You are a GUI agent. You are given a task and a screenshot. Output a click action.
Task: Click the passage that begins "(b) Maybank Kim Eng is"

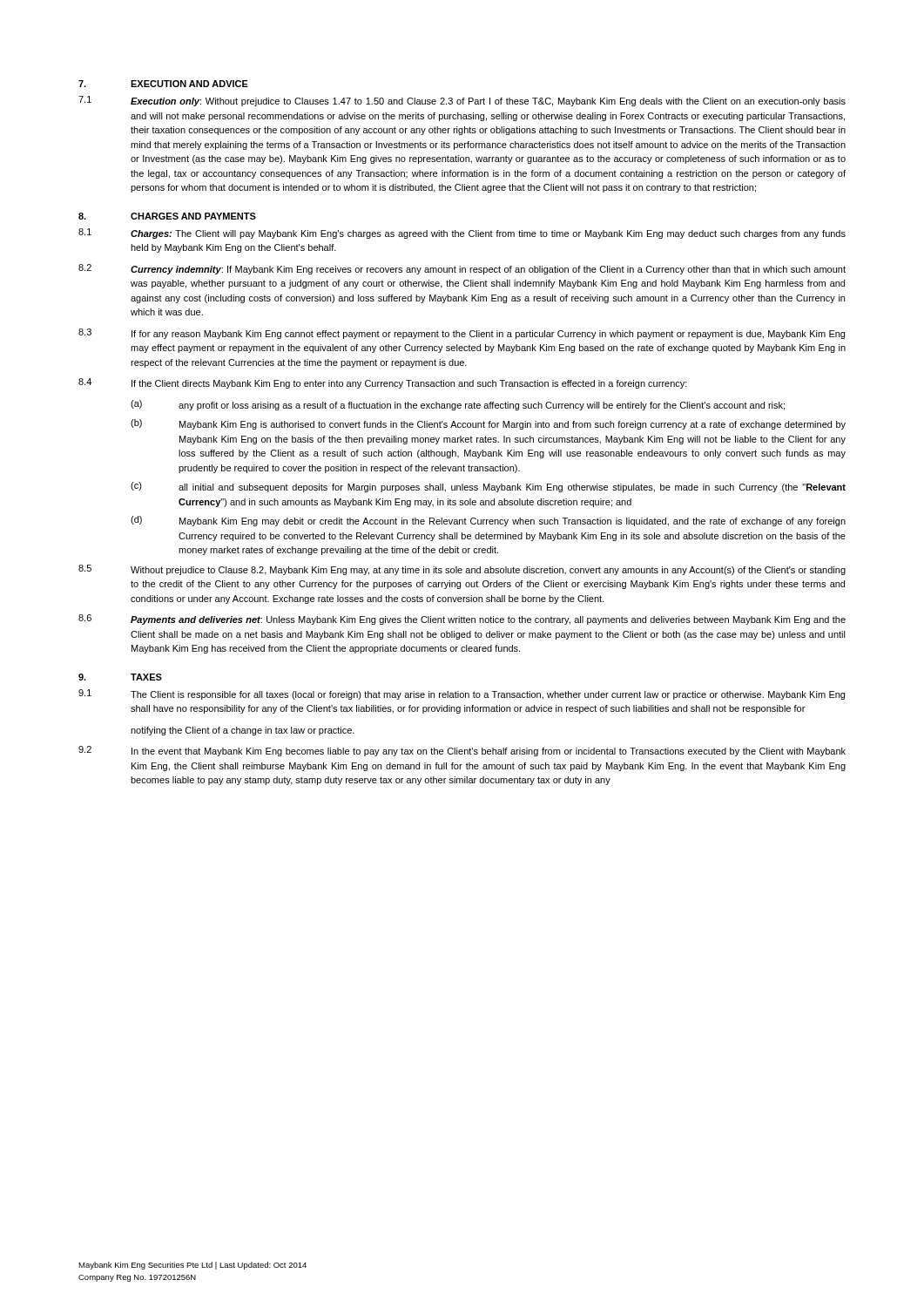[488, 446]
